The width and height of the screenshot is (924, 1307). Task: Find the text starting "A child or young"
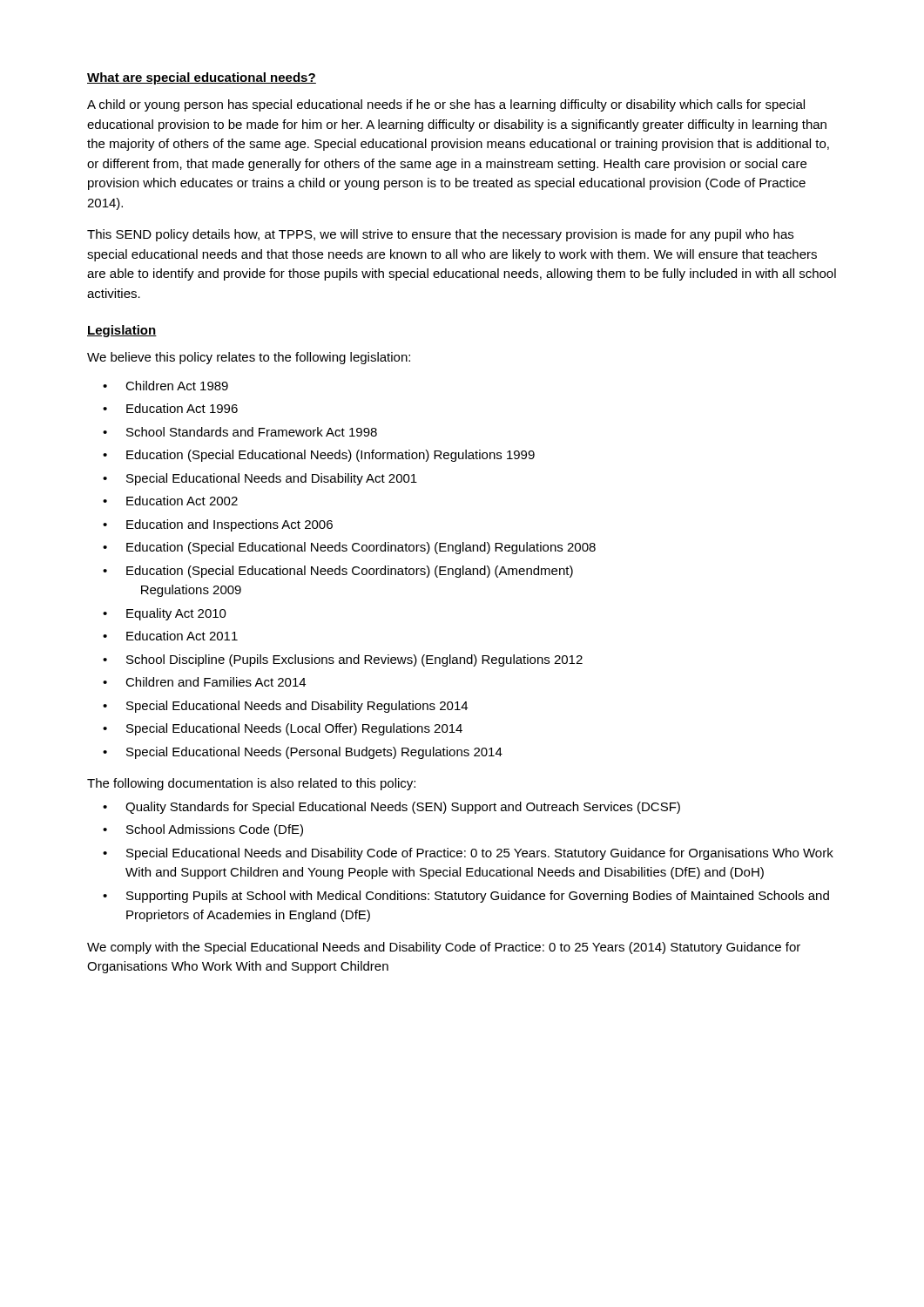(459, 153)
